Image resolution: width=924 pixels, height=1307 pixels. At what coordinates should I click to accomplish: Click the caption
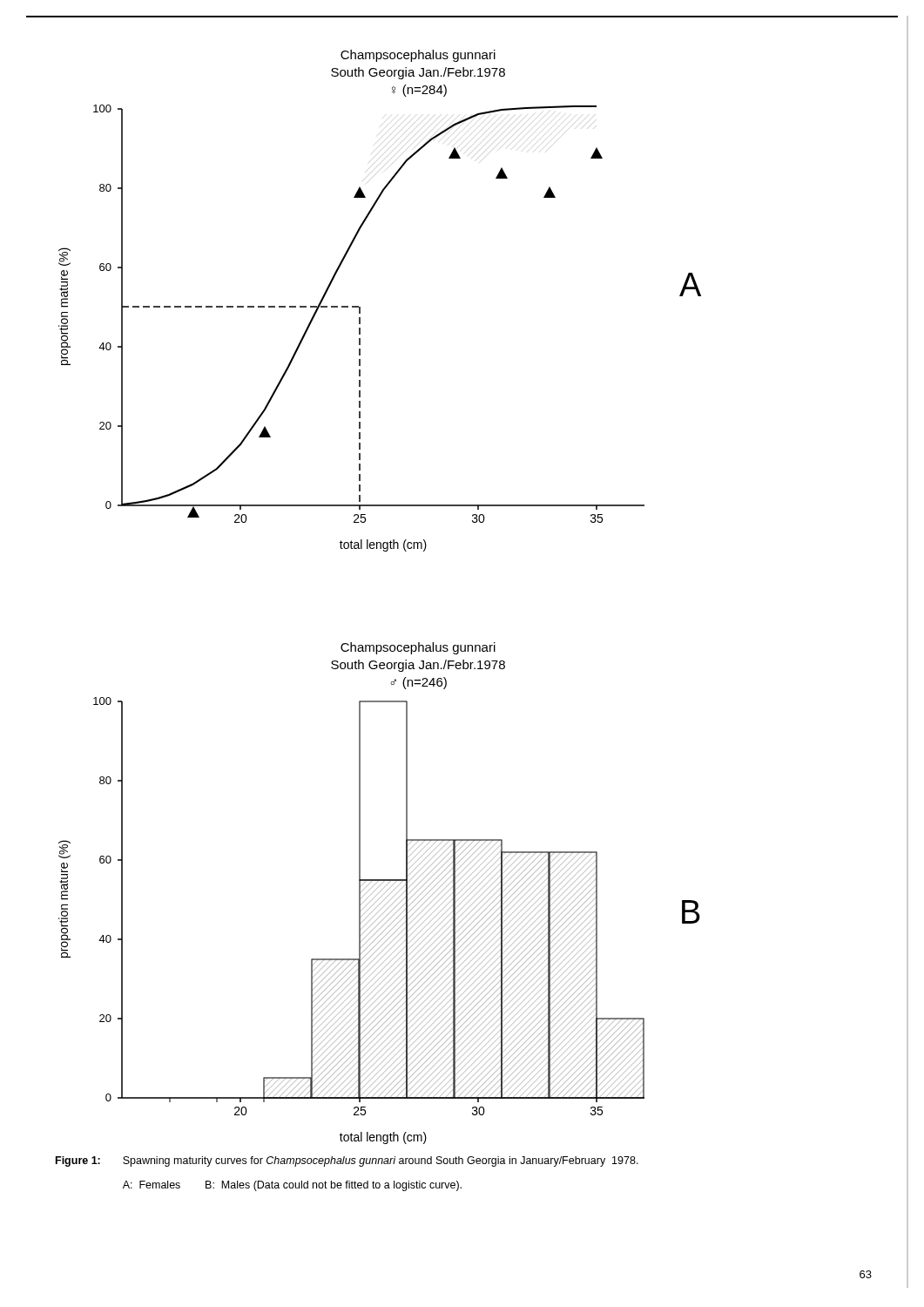(427, 1173)
